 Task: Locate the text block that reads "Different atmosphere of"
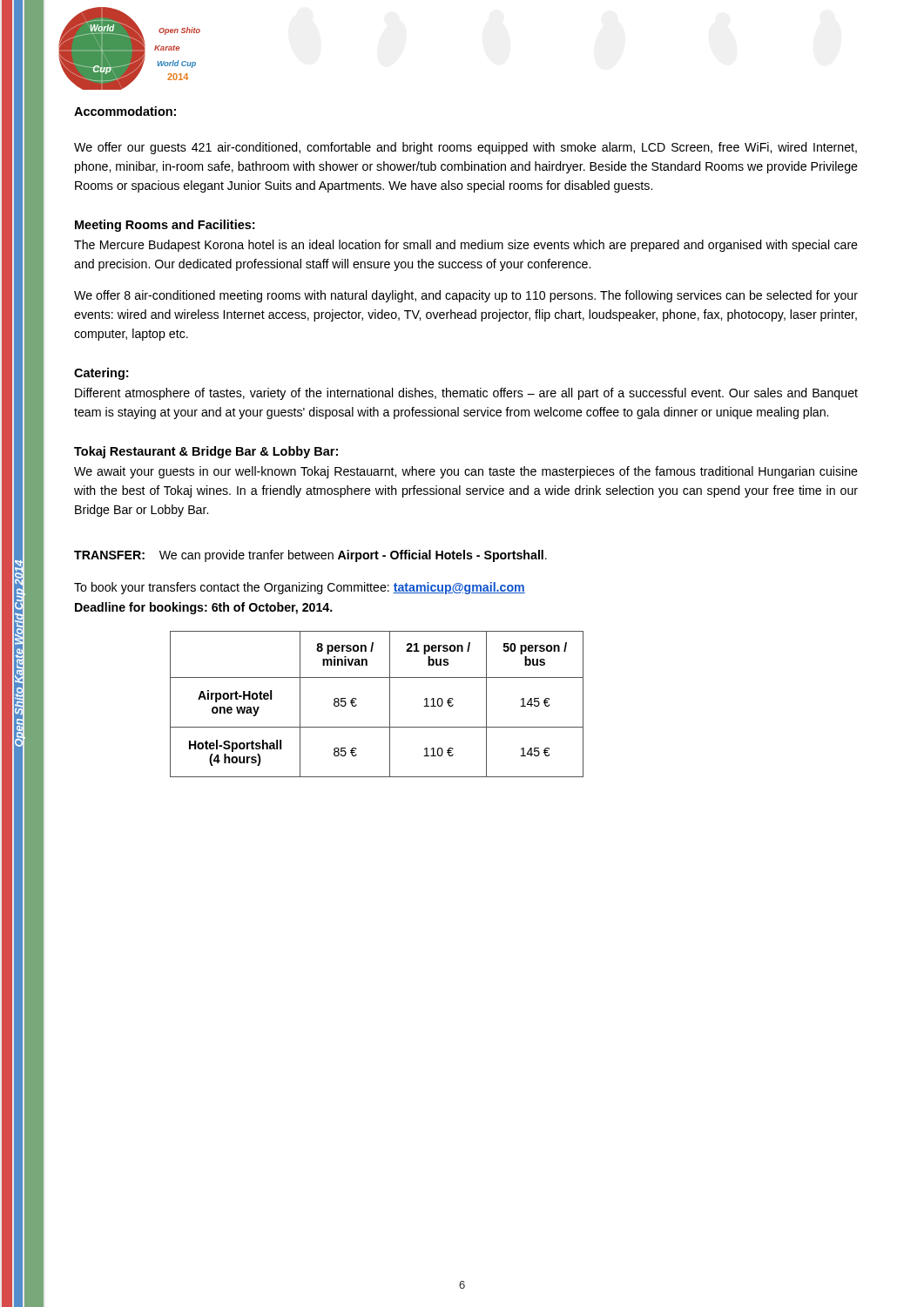[x=466, y=403]
